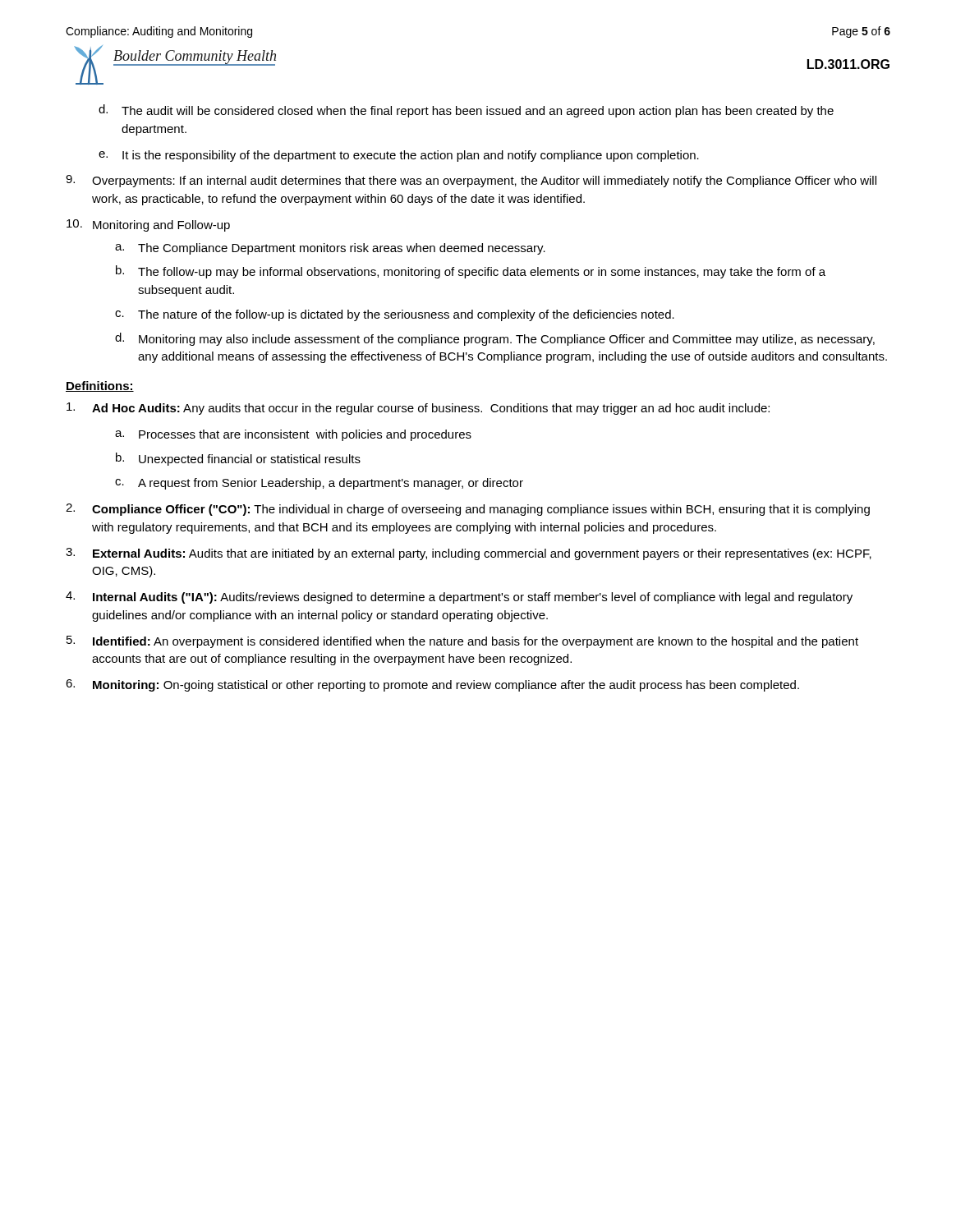Click on the text block starting "2. Compliance Officer ("CO"): The individual in charge"
The width and height of the screenshot is (956, 1232).
[478, 518]
